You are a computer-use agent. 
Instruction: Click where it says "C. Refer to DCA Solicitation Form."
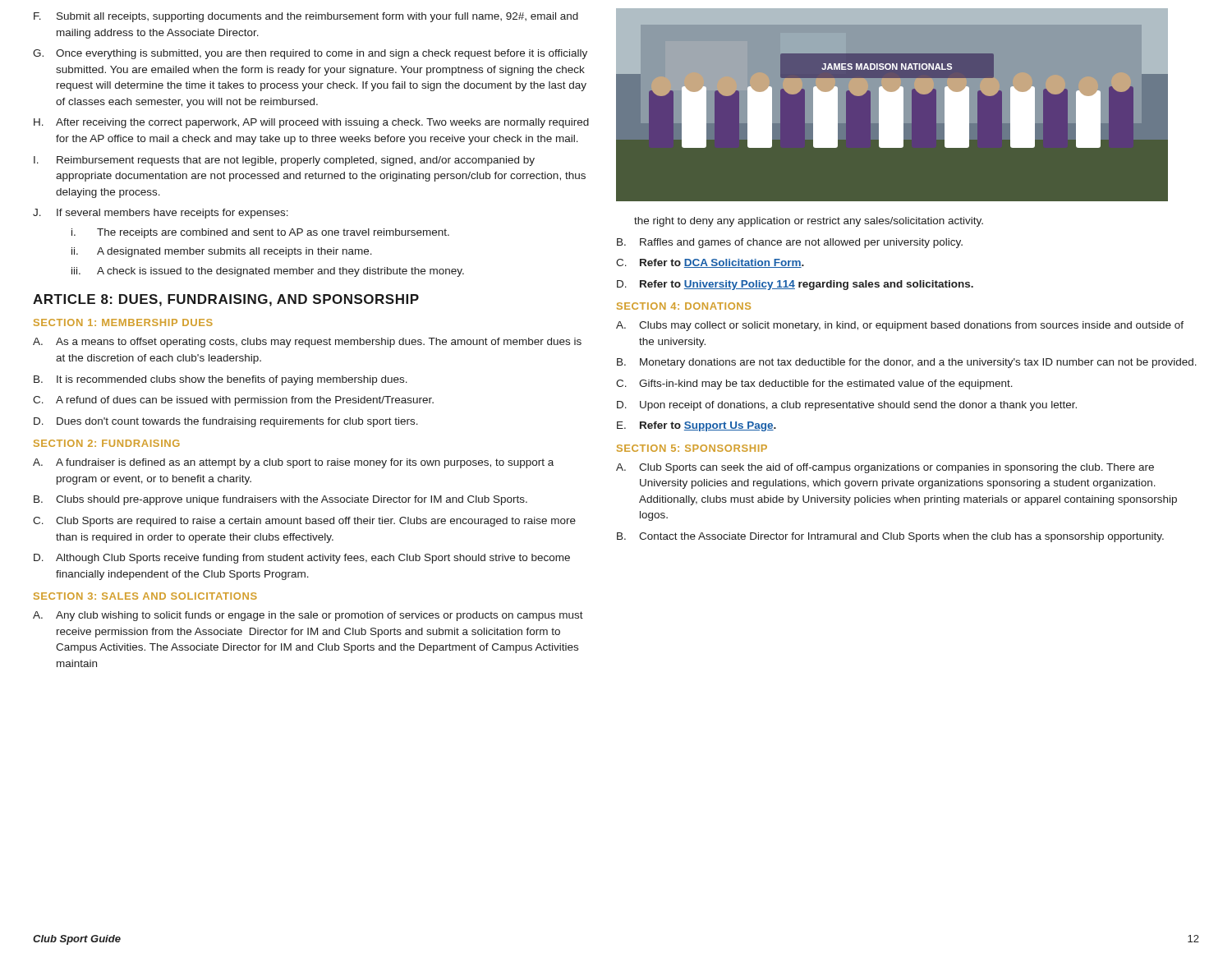(x=710, y=263)
